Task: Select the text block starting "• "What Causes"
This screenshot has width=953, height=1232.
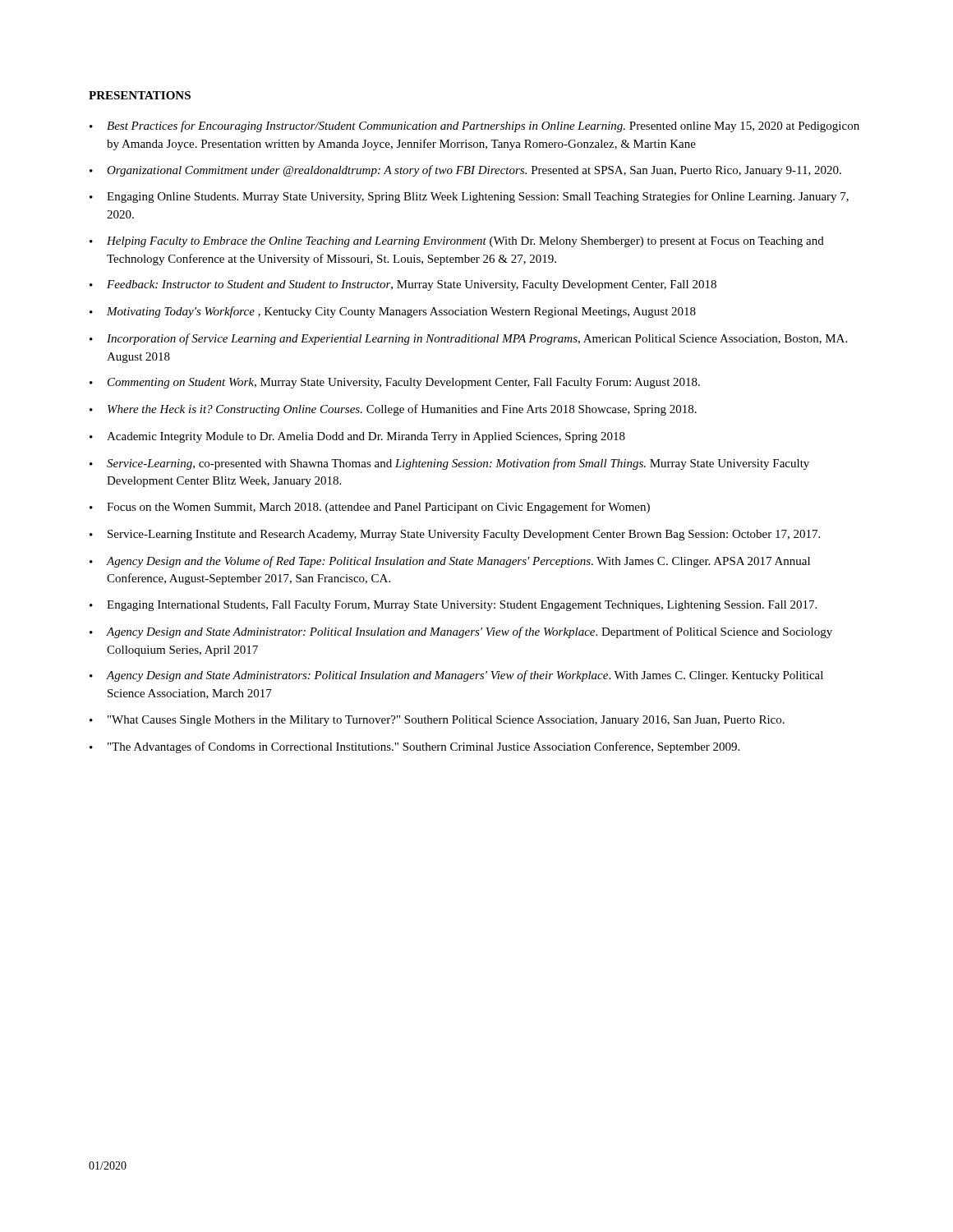Action: tap(476, 720)
